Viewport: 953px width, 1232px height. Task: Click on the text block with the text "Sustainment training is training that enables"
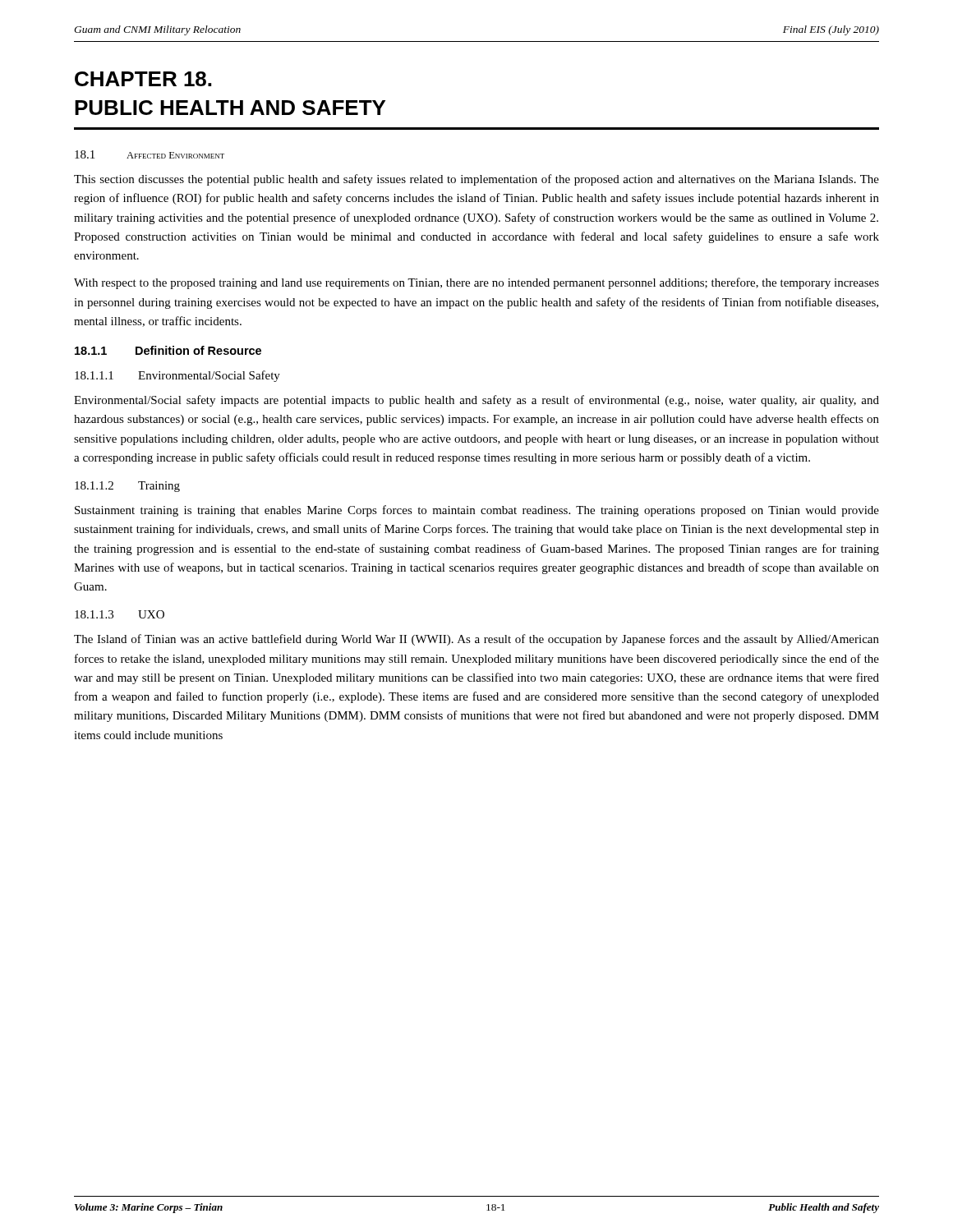pyautogui.click(x=476, y=548)
